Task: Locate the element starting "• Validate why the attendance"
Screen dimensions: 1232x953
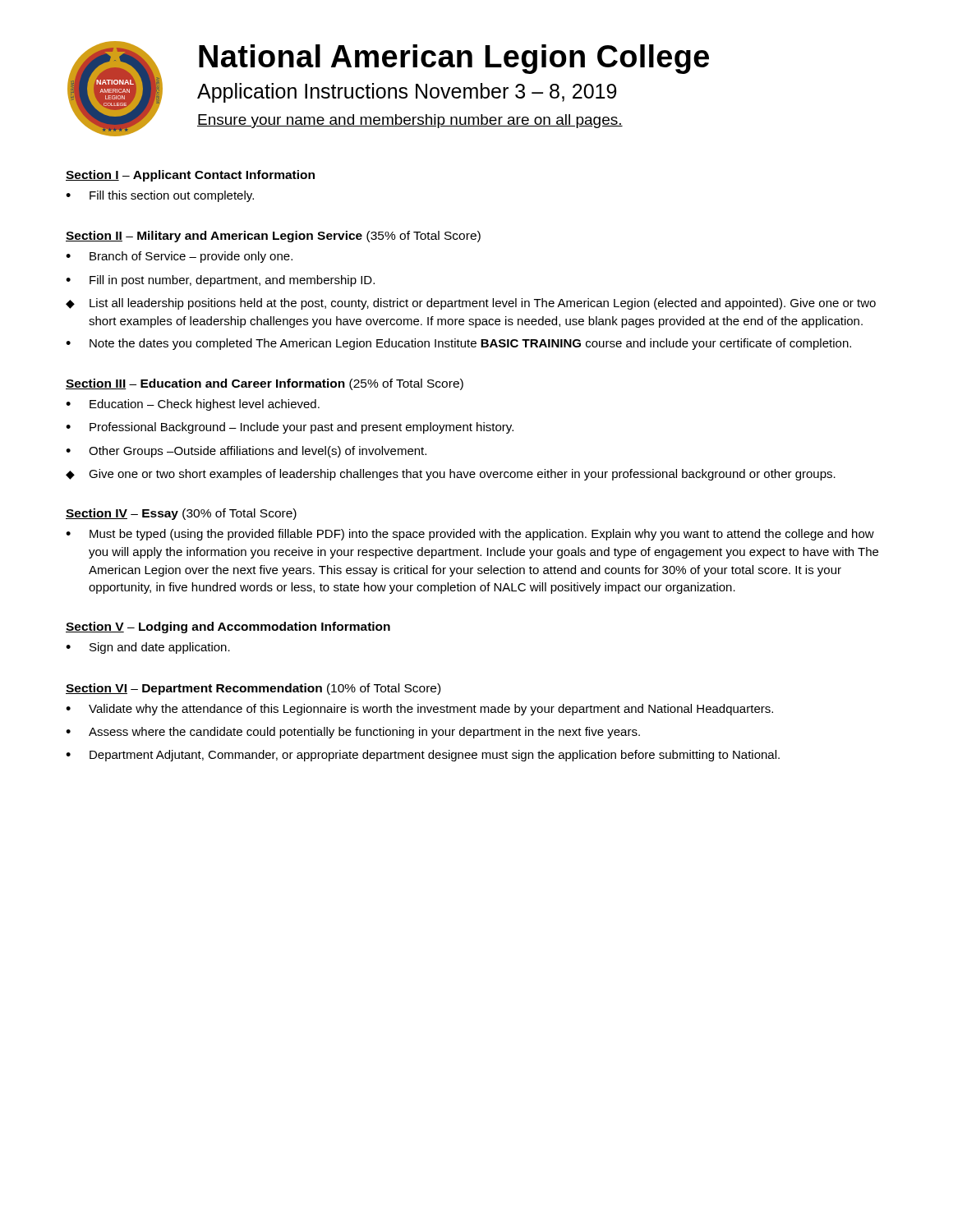Action: click(476, 709)
